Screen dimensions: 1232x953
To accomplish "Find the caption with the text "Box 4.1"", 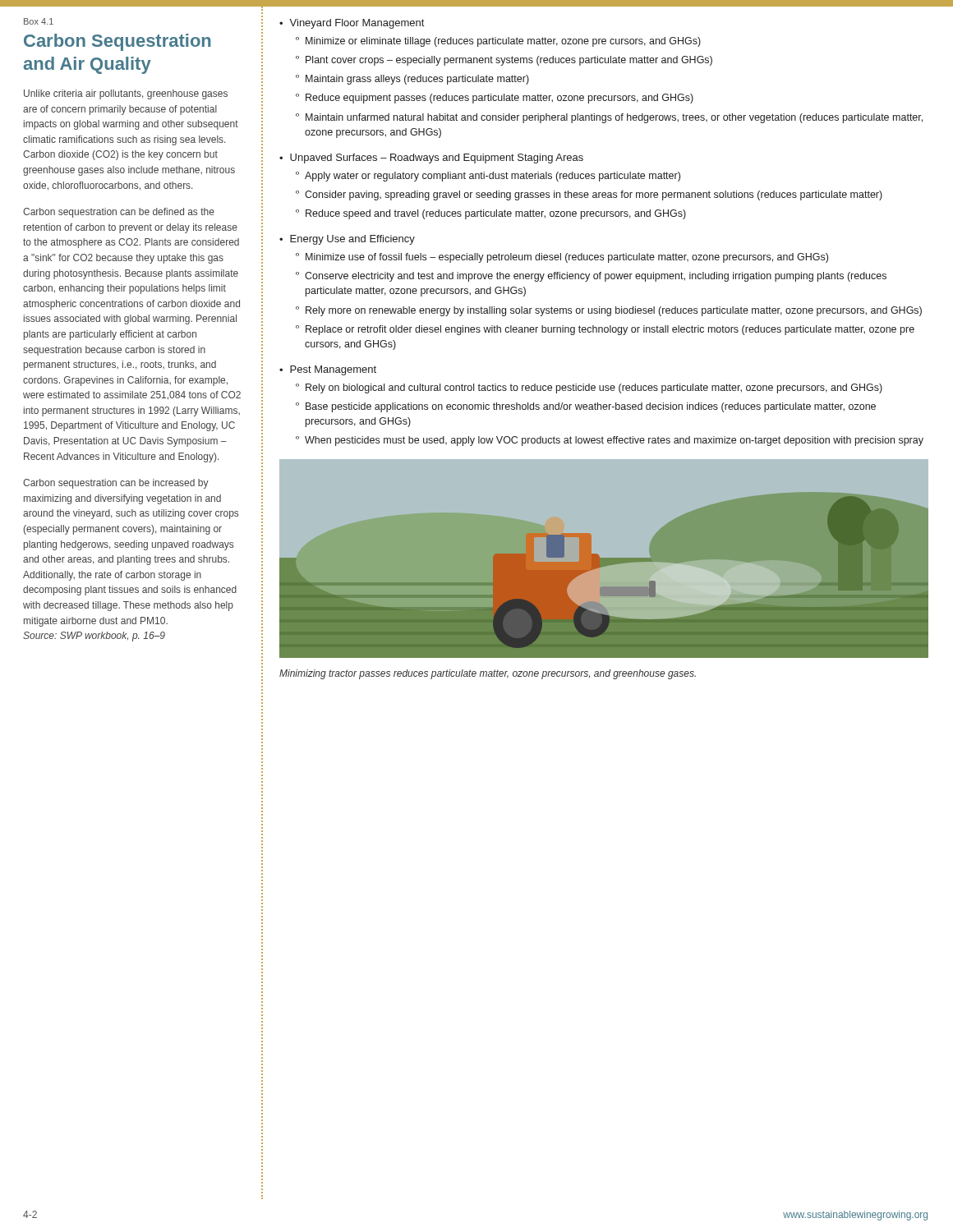I will pyautogui.click(x=38, y=21).
